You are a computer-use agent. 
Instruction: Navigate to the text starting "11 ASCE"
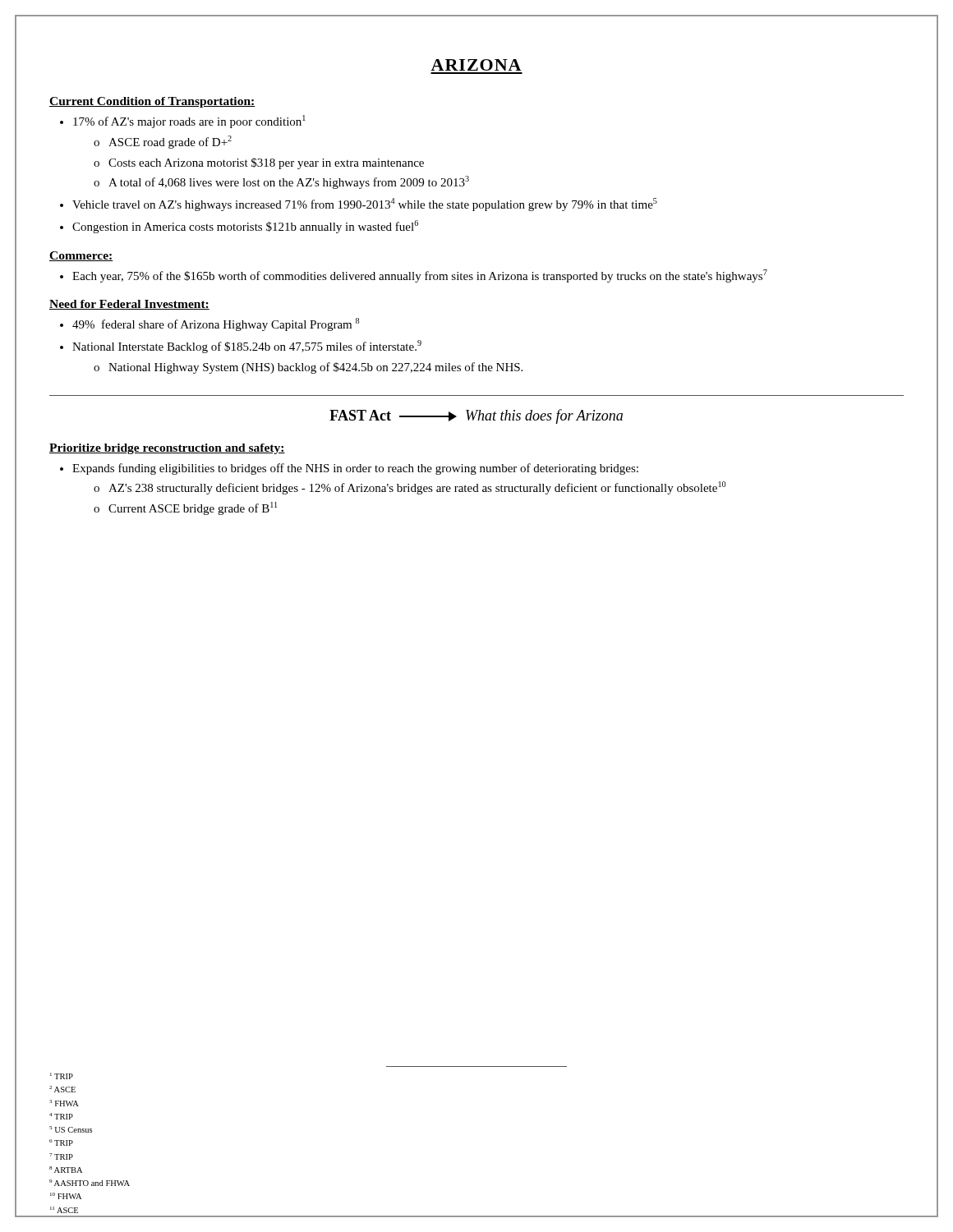point(64,1209)
